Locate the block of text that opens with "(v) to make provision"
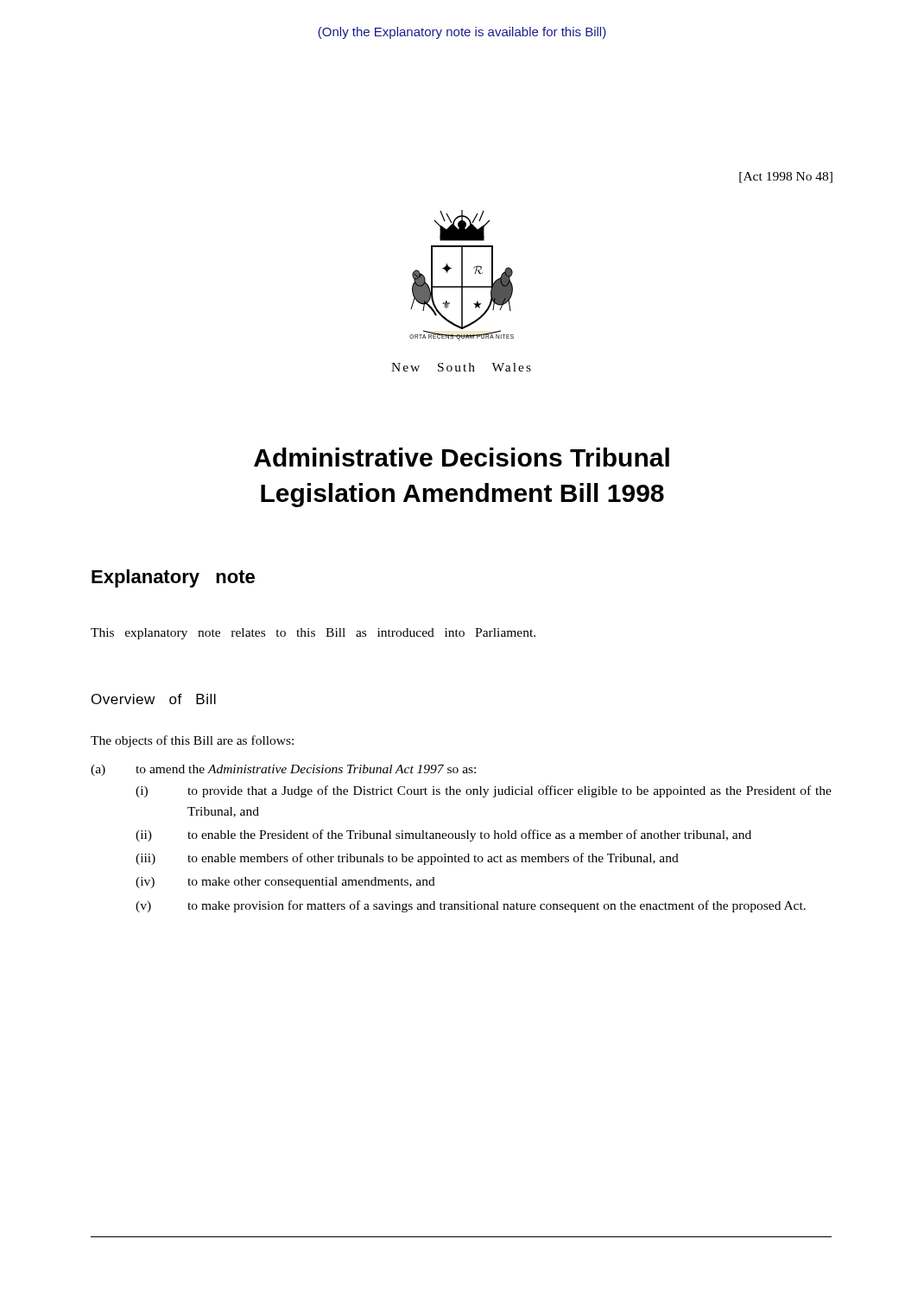The height and width of the screenshot is (1296, 924). tap(484, 905)
